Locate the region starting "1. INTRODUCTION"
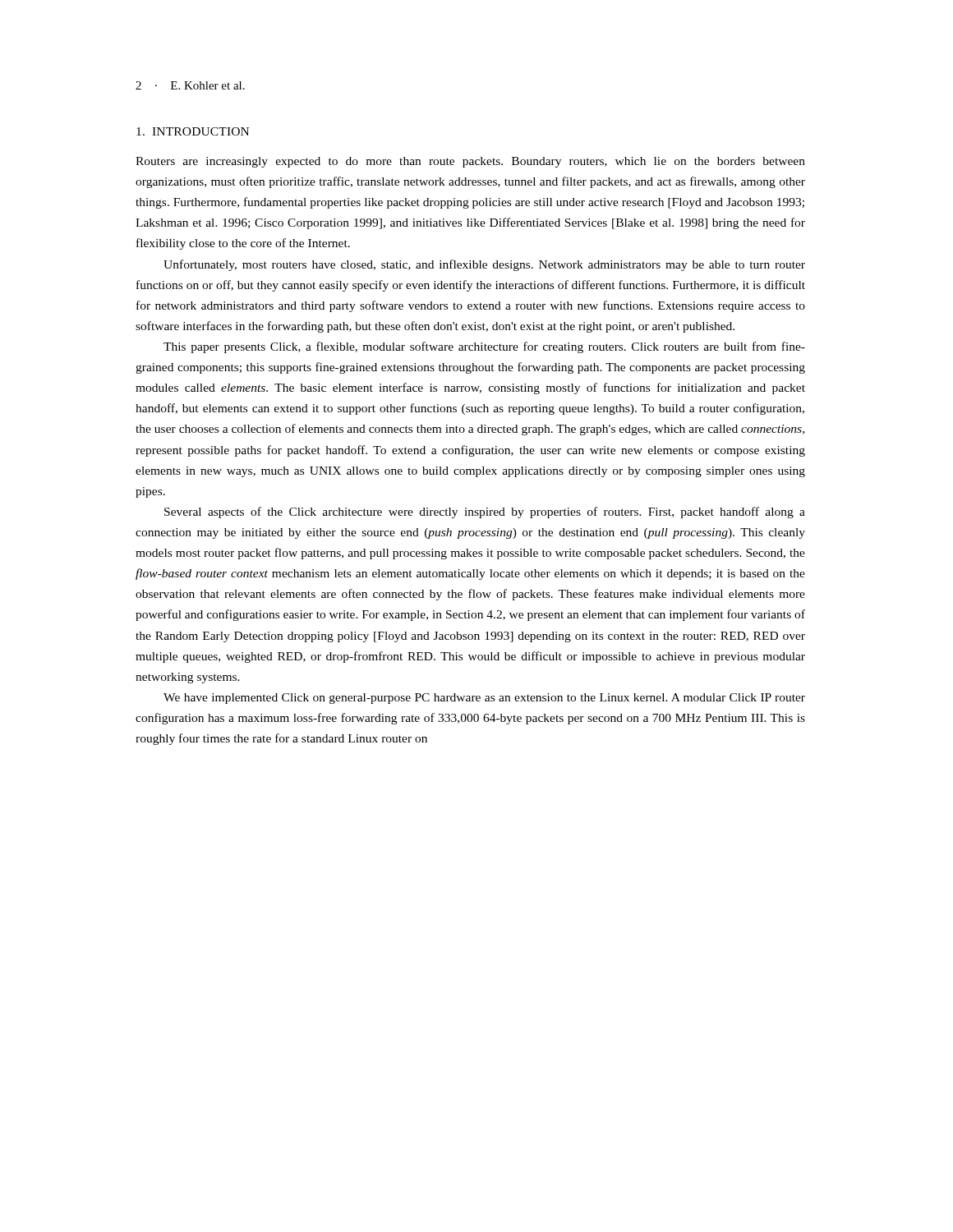Image resolution: width=953 pixels, height=1232 pixels. point(193,131)
